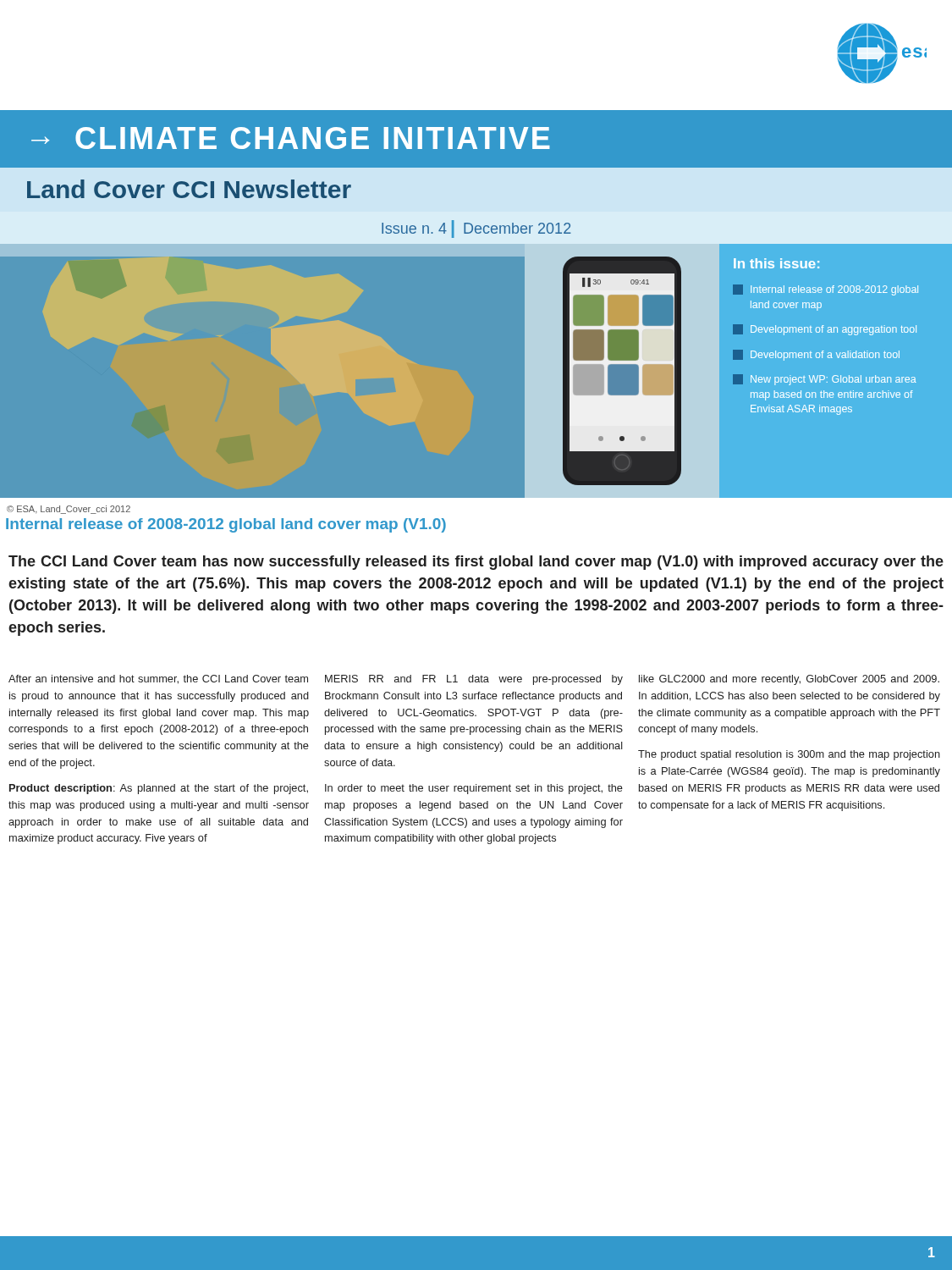Select the element starting "After an intensive and hot summer, the"

tap(159, 759)
